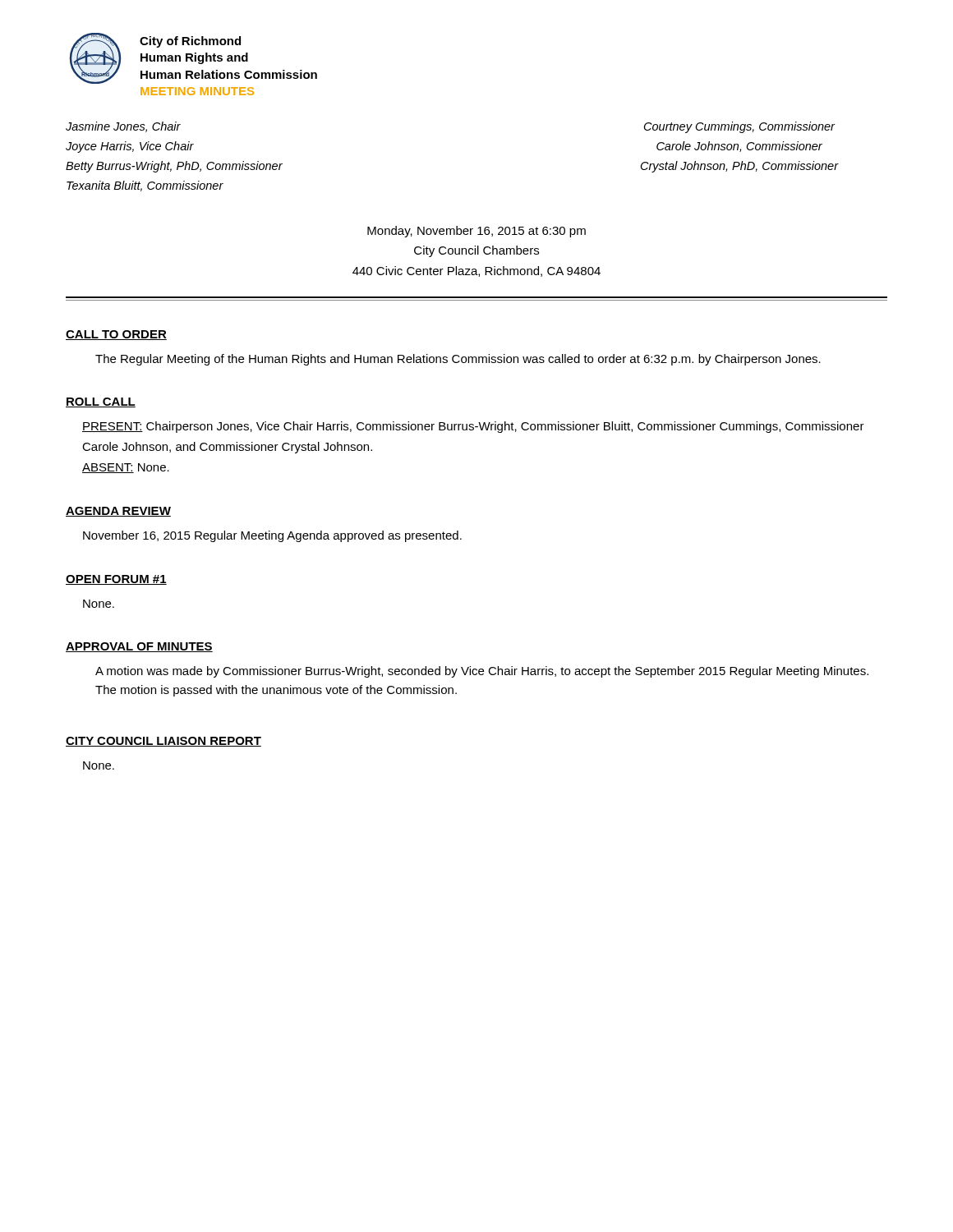Locate the title that opens with "City of Richmond"
Screen dimensions: 1232x953
click(229, 66)
